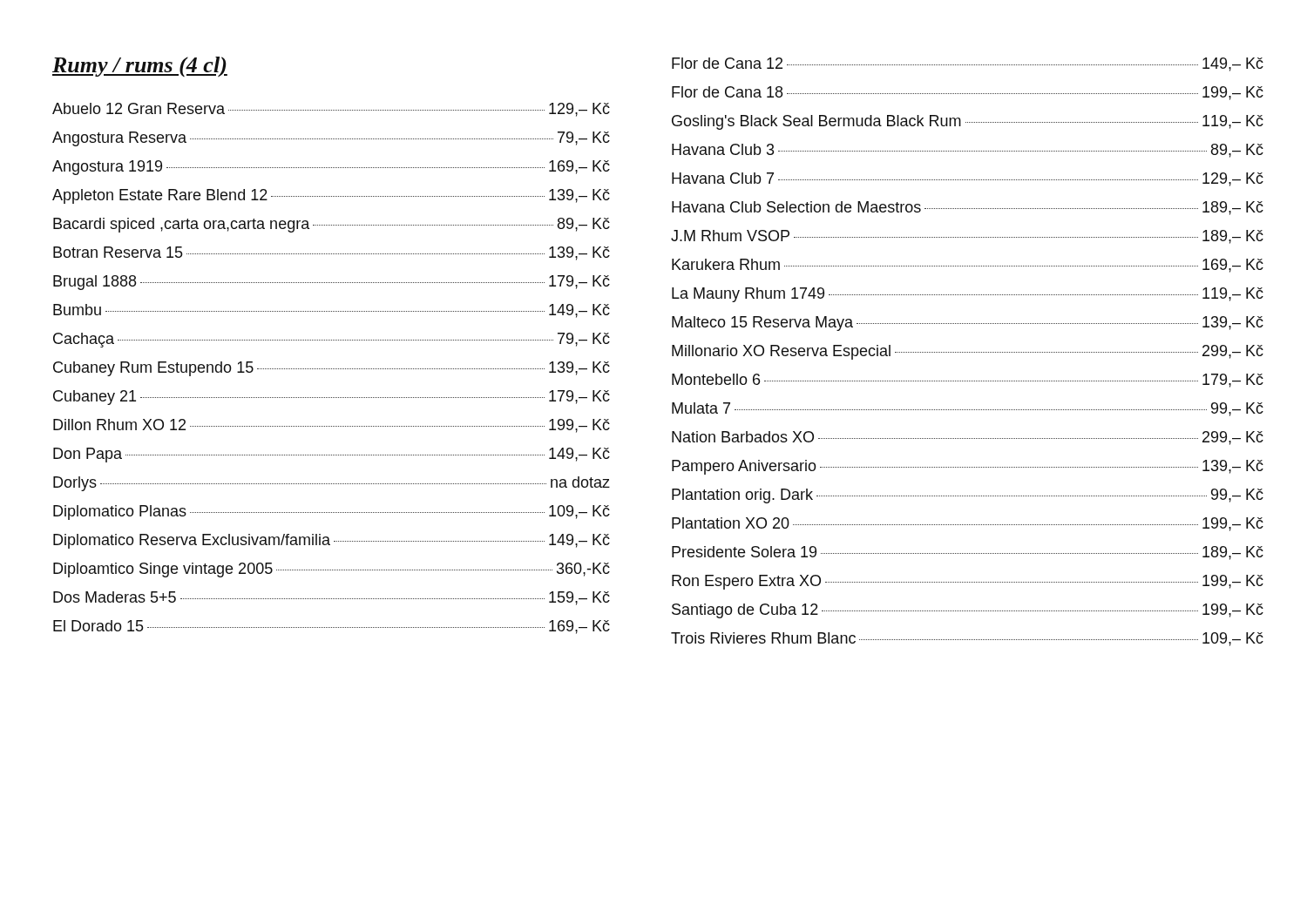Image resolution: width=1307 pixels, height=924 pixels.
Task: Locate the text starting "Angostura 1919 169,– Kč"
Action: pyautogui.click(x=331, y=167)
